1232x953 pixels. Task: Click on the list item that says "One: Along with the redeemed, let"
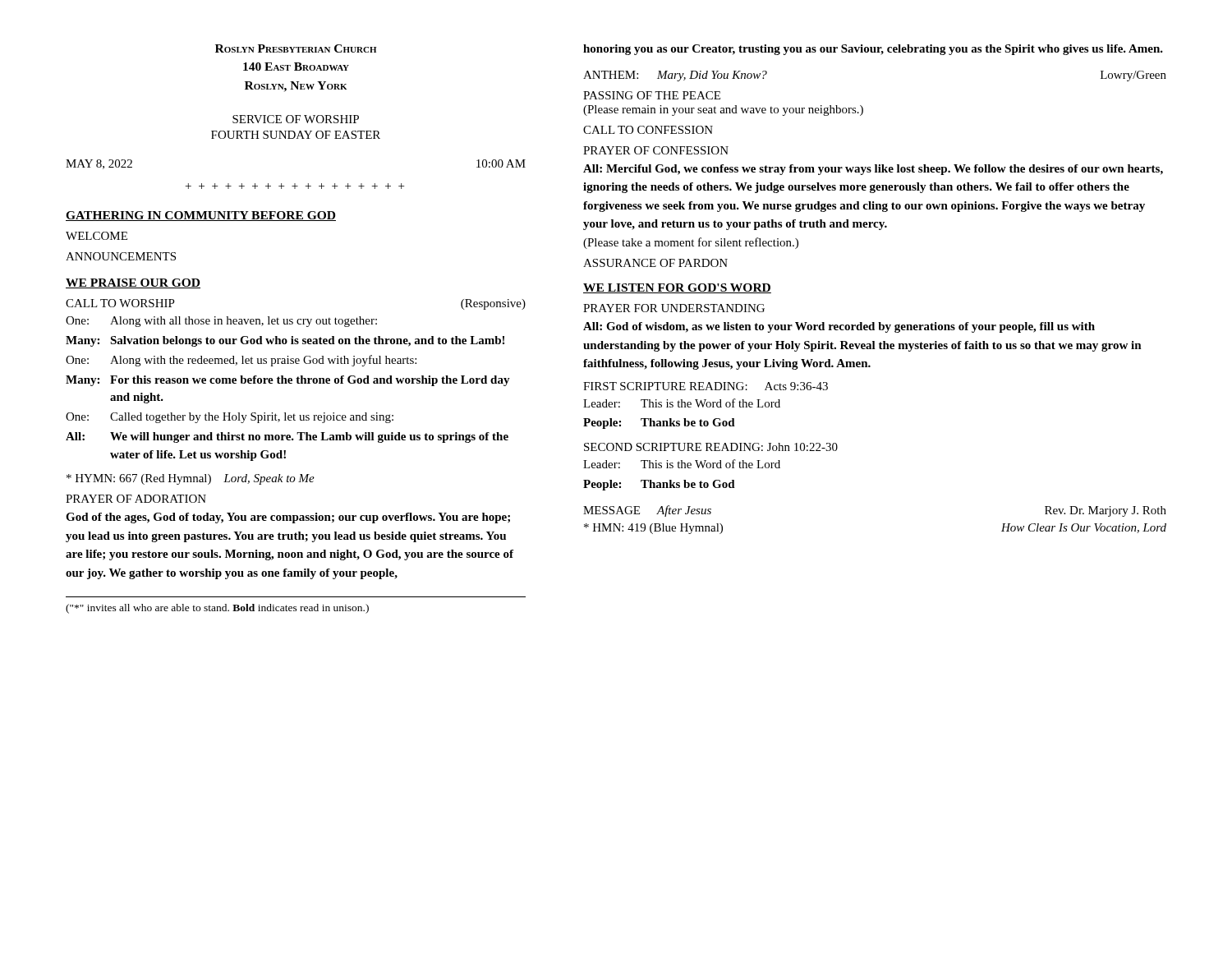(296, 360)
